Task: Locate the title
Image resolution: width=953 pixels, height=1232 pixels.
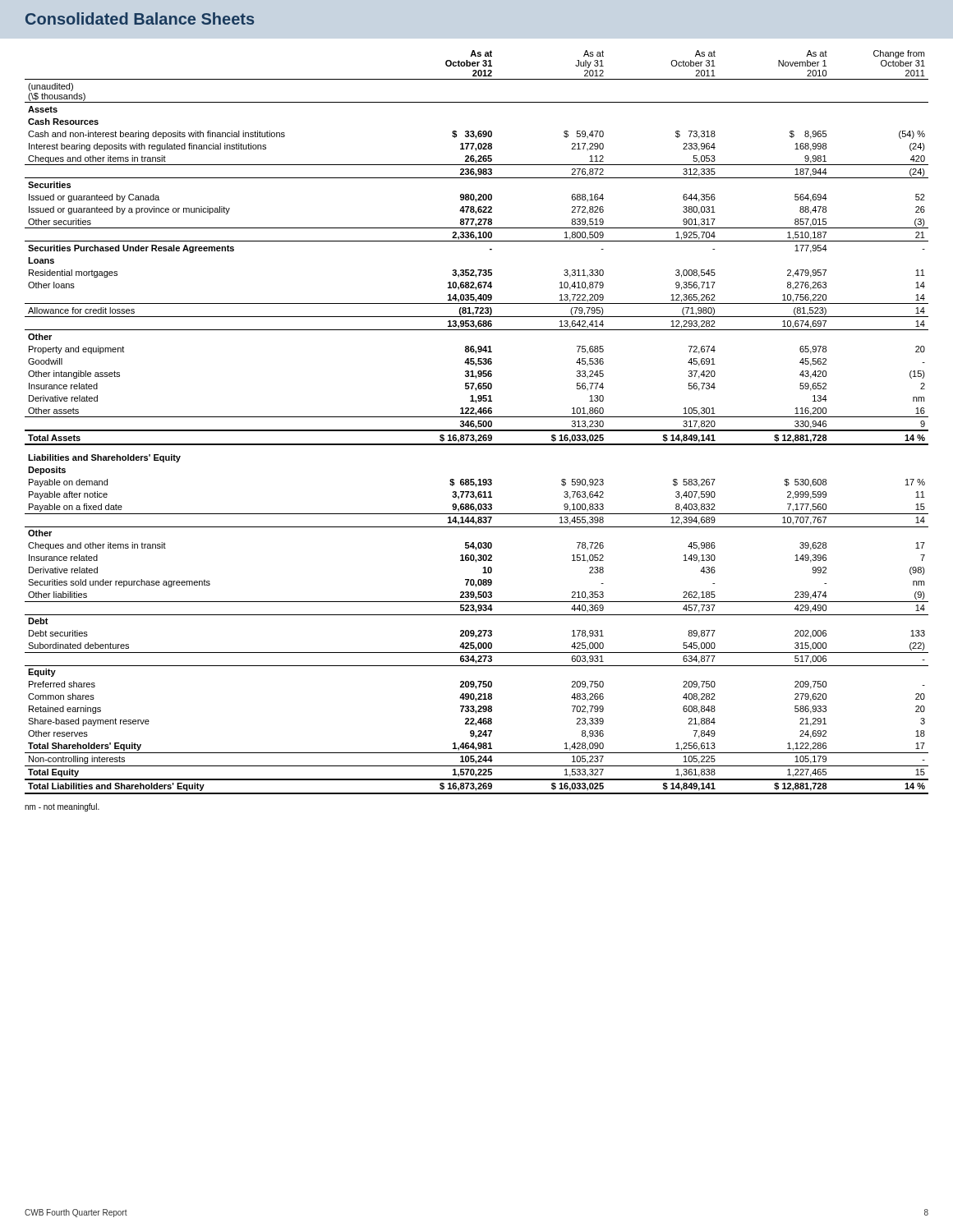Action: [x=476, y=19]
